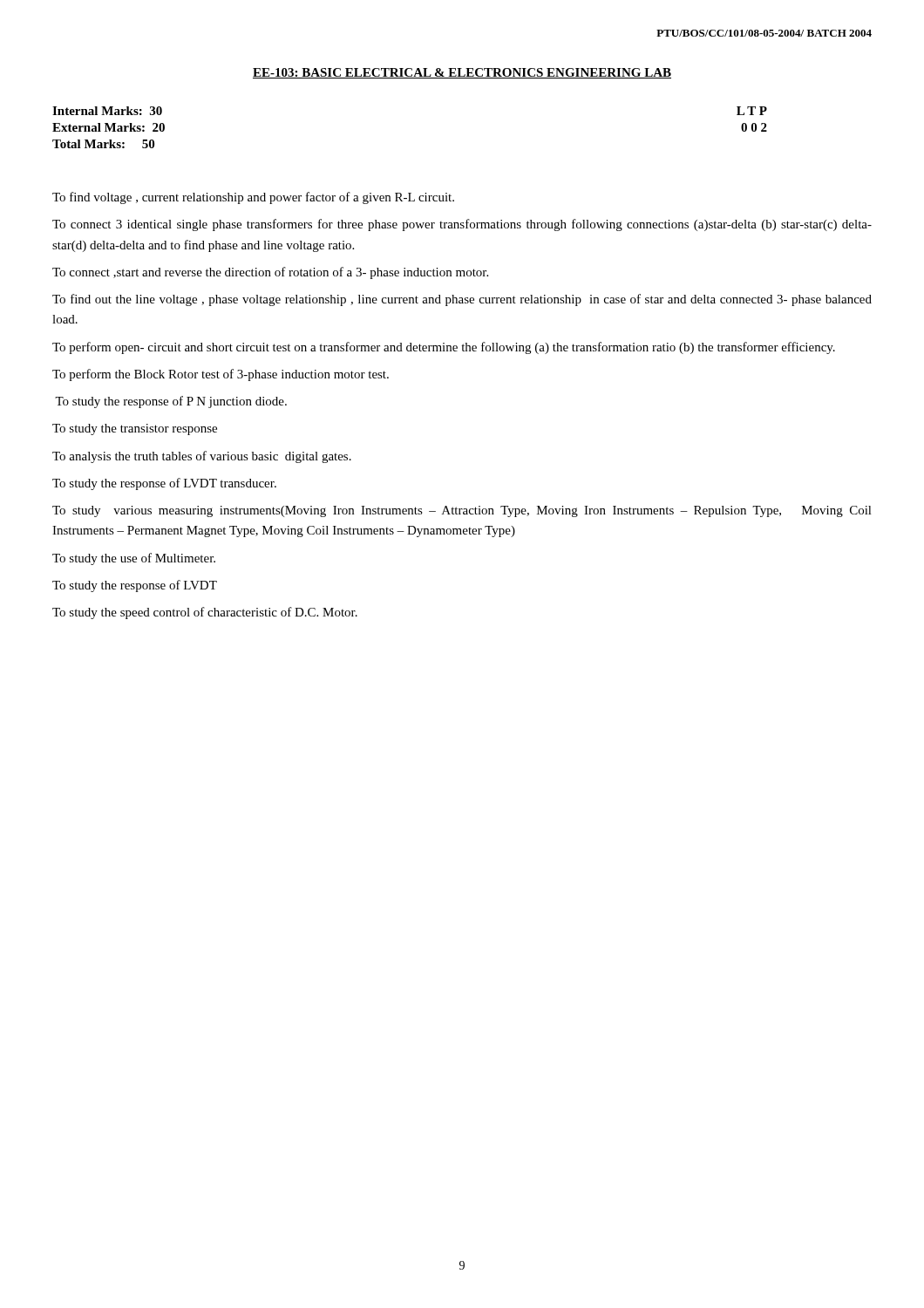Point to the passage starting "To perform open- circuit and short circuit"
This screenshot has width=924, height=1308.
444,347
